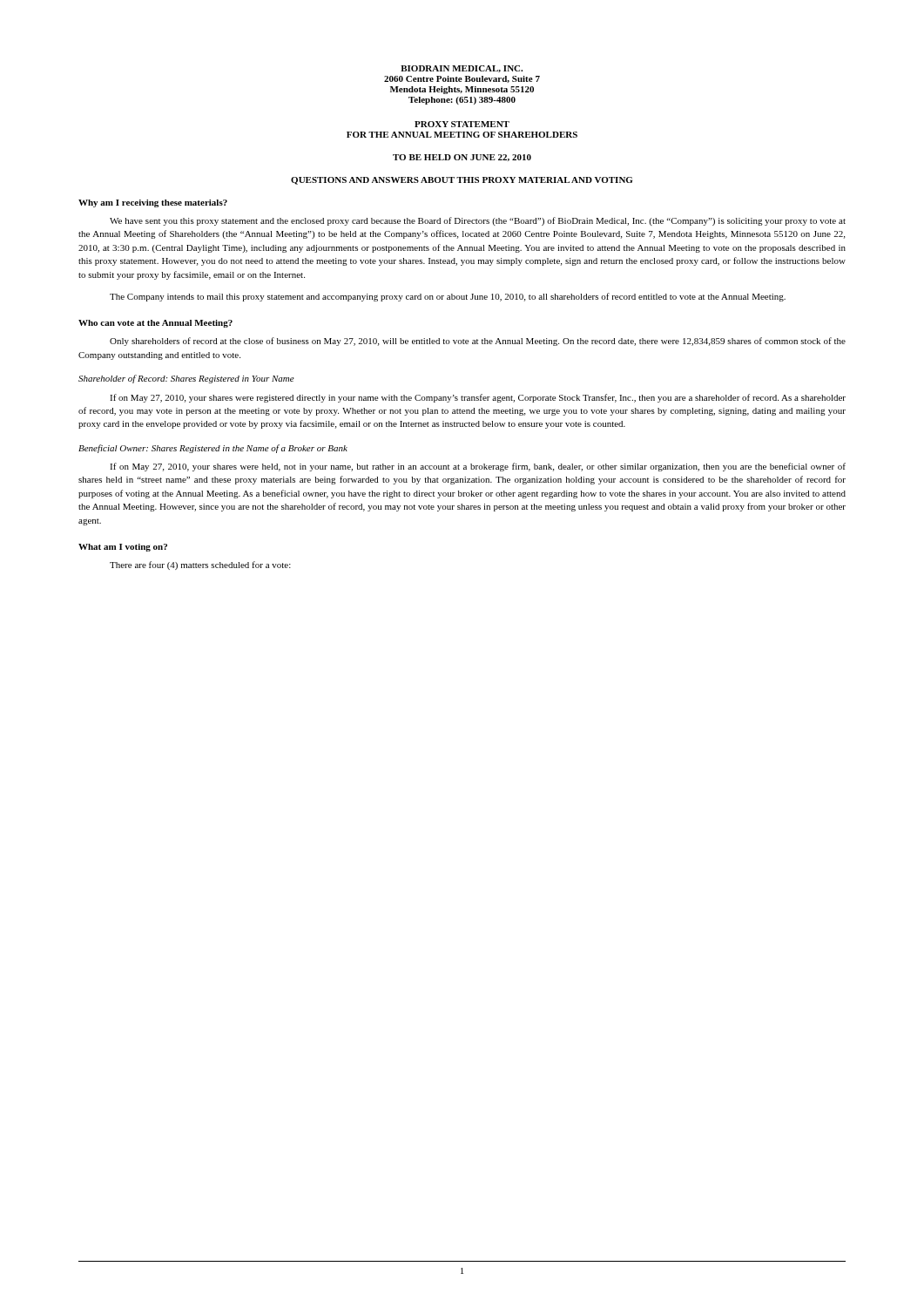Viewport: 924px width, 1307px height.
Task: Select the text starting "What am I voting on?"
Action: [123, 546]
